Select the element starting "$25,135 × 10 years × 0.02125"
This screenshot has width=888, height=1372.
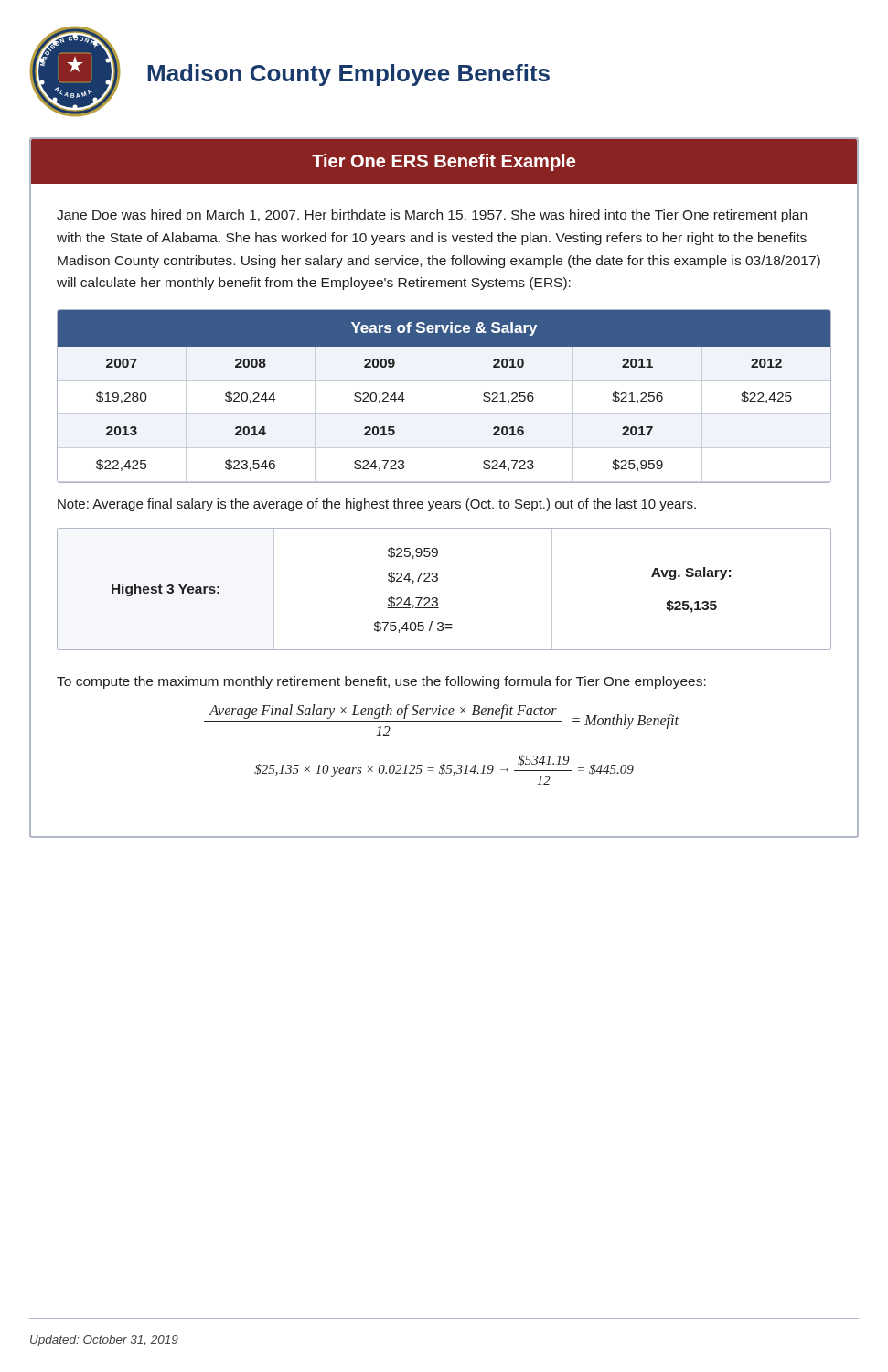(444, 771)
